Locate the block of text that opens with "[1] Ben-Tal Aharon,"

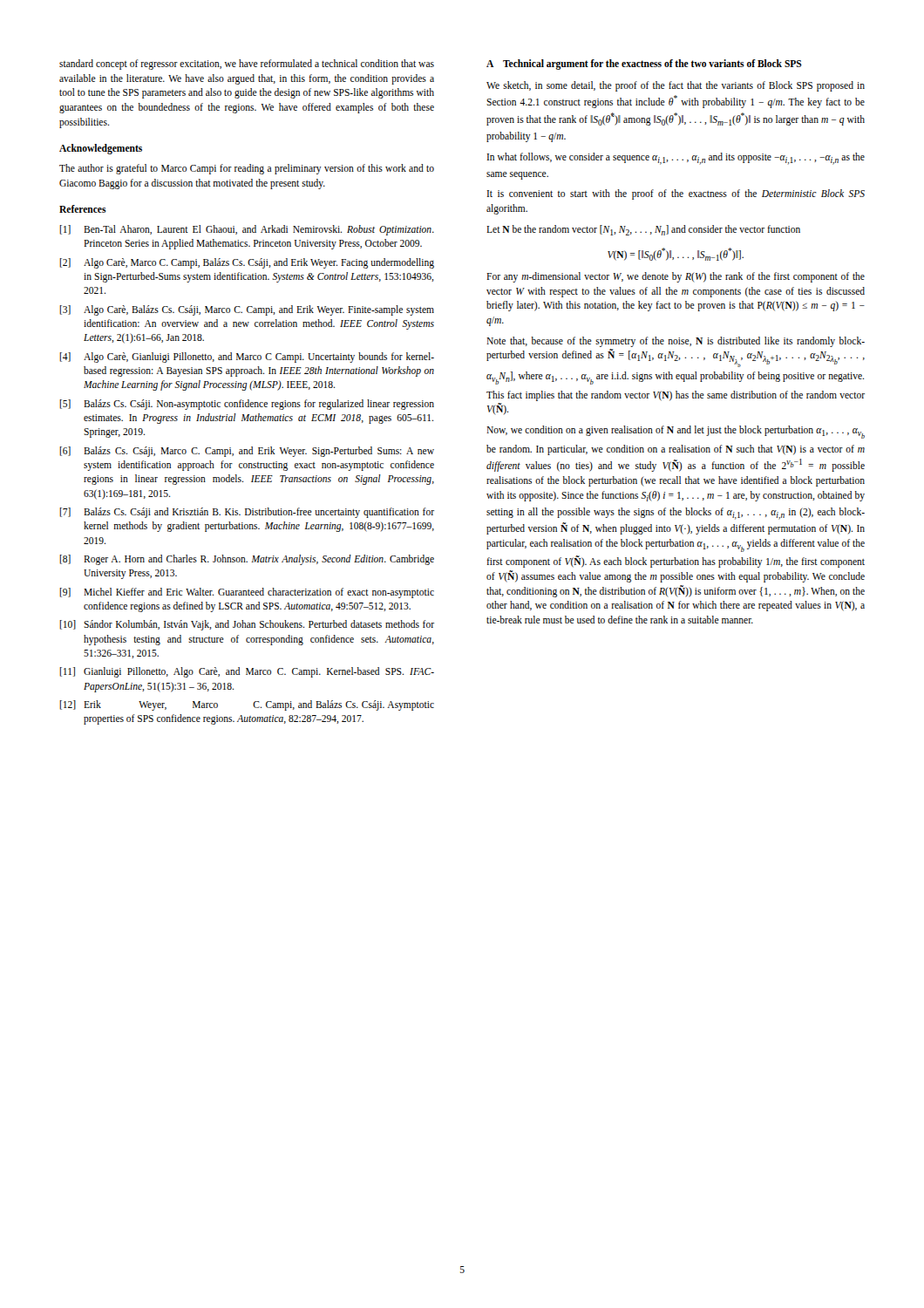click(247, 237)
